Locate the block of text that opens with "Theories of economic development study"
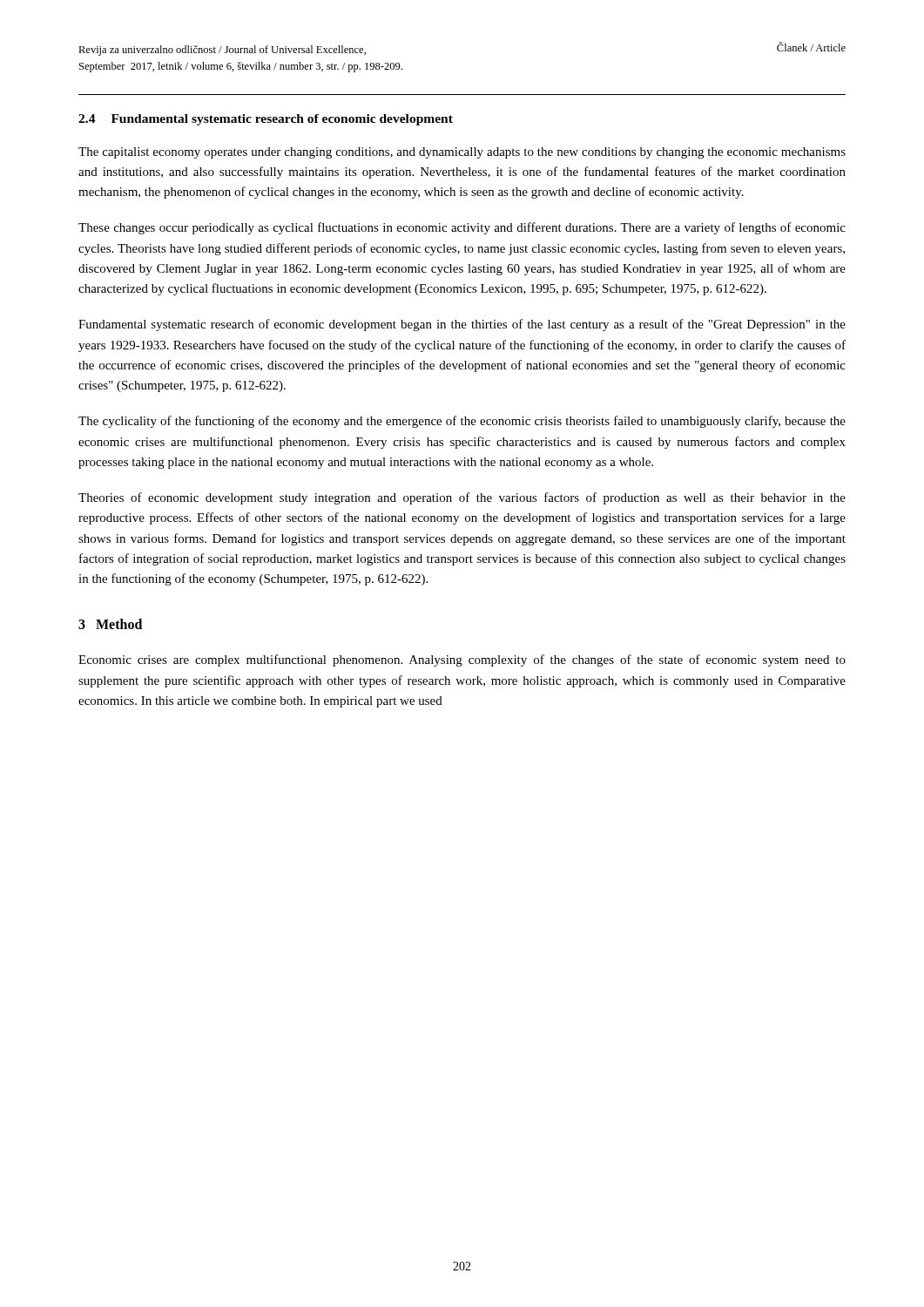Screen dimensions: 1307x924 tap(462, 538)
